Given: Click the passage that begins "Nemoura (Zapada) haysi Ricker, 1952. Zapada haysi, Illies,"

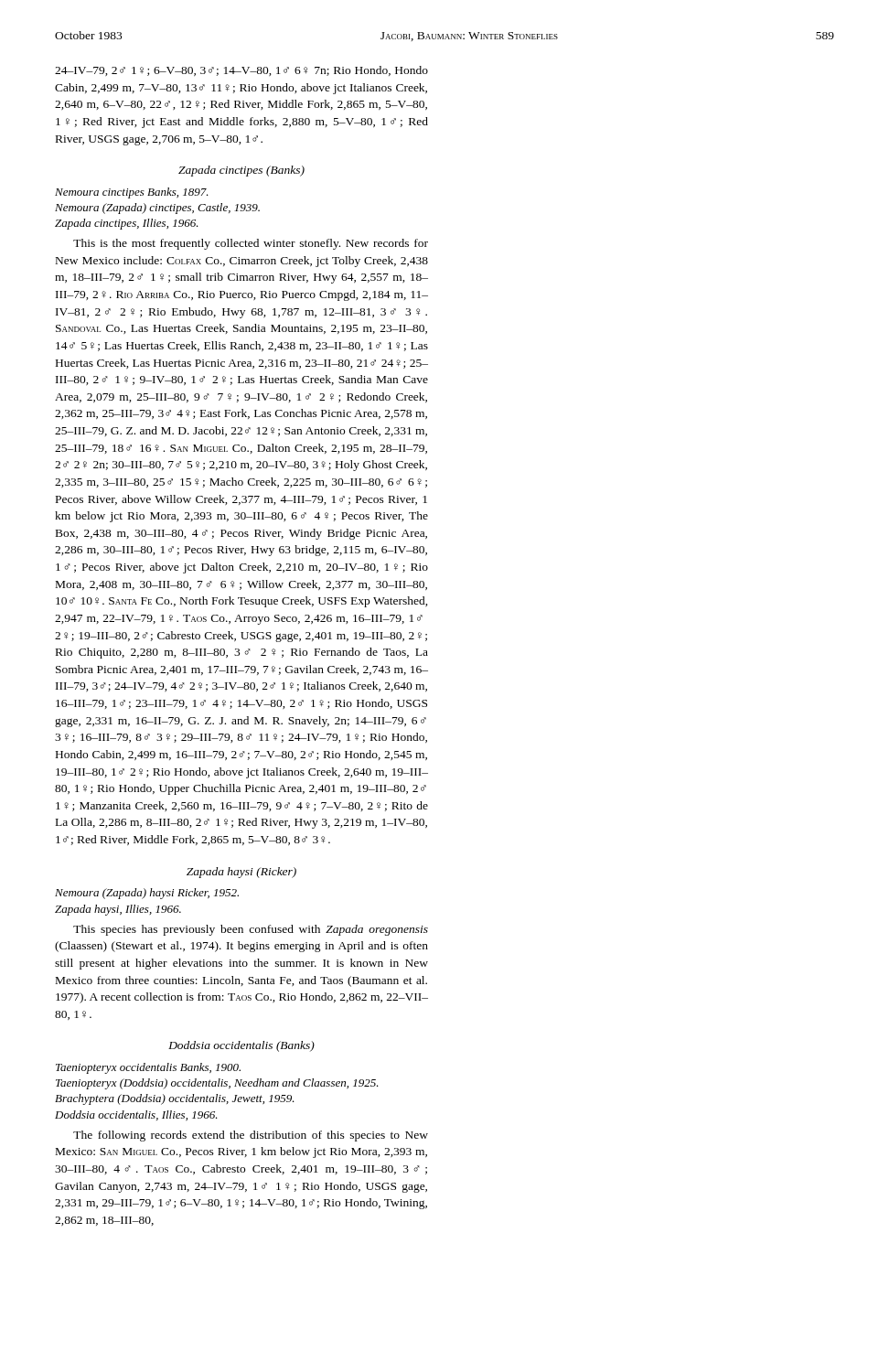Looking at the screenshot, I should (x=241, y=901).
